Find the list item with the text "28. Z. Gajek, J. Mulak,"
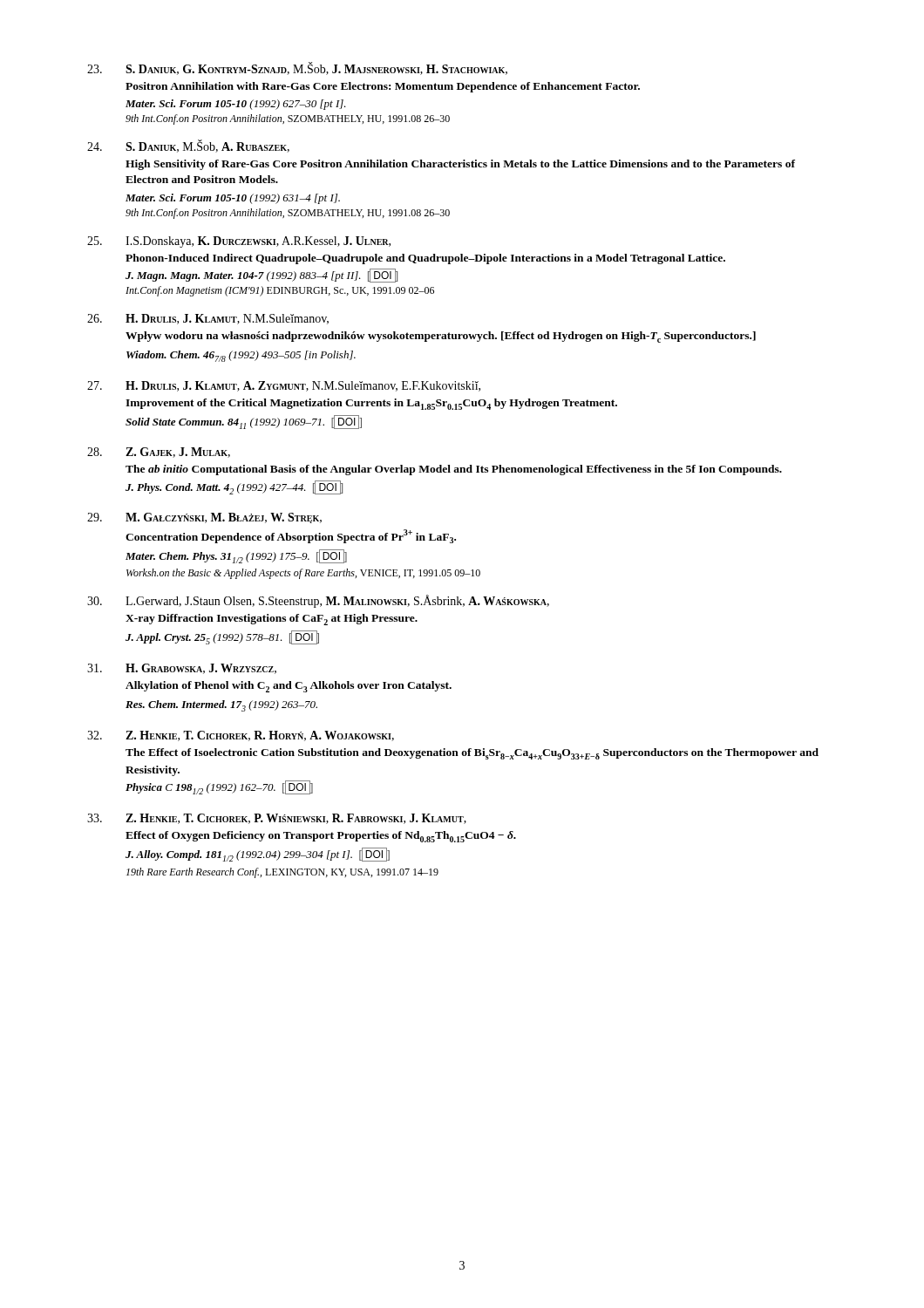 coord(462,472)
